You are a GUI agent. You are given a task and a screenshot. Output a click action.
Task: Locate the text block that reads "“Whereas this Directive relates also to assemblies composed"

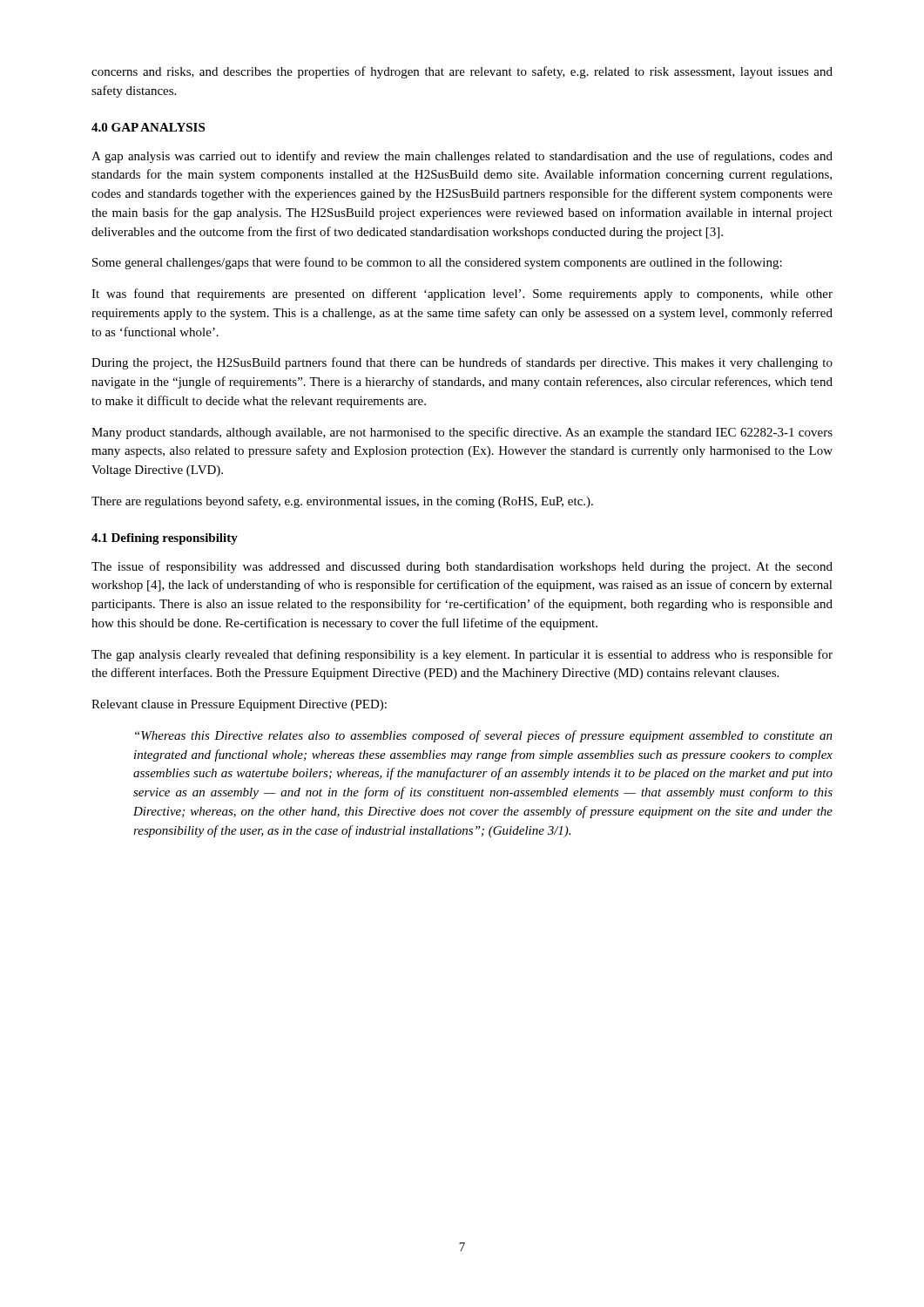point(483,783)
